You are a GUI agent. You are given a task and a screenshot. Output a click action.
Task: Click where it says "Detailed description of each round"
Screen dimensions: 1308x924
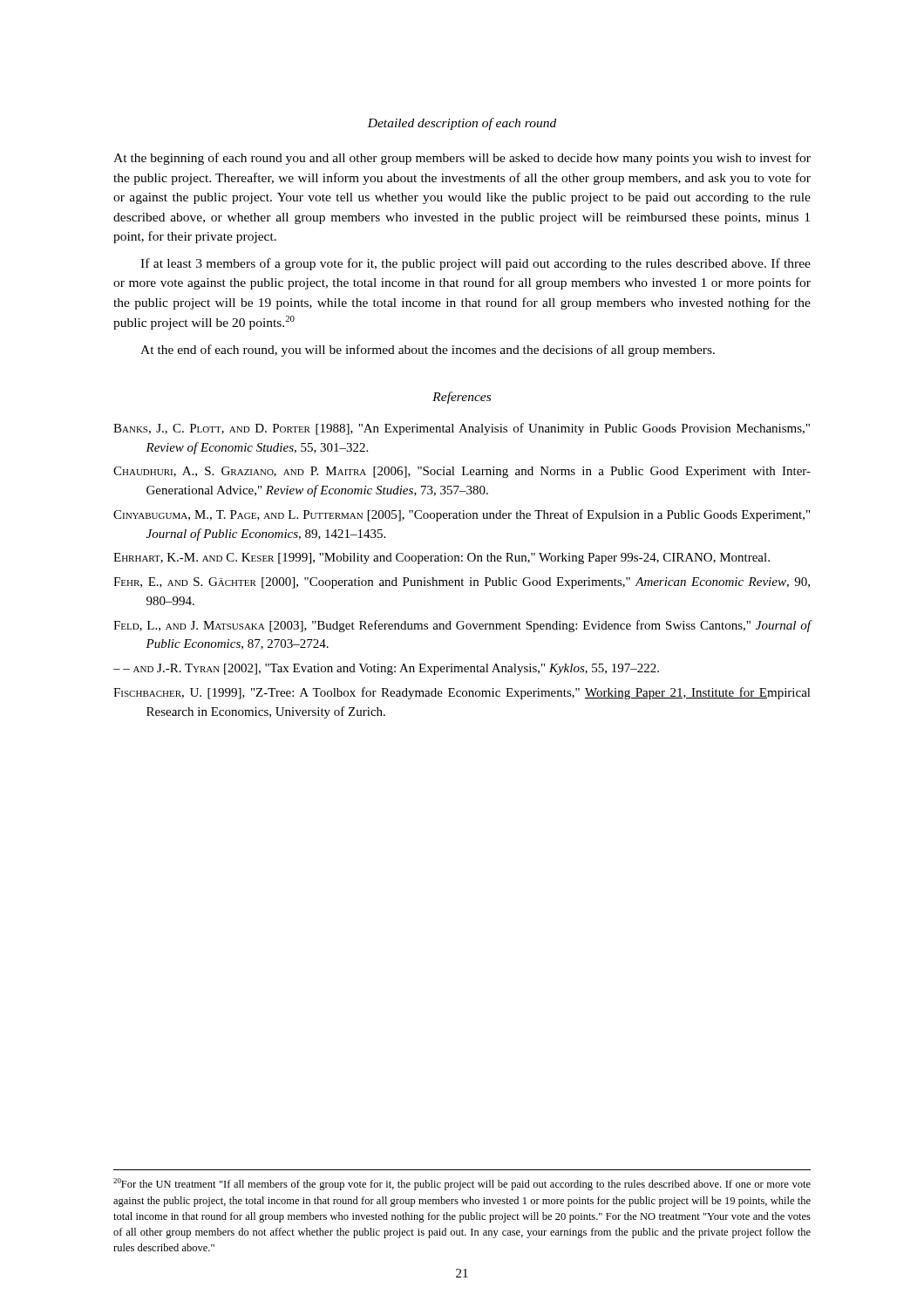(462, 122)
